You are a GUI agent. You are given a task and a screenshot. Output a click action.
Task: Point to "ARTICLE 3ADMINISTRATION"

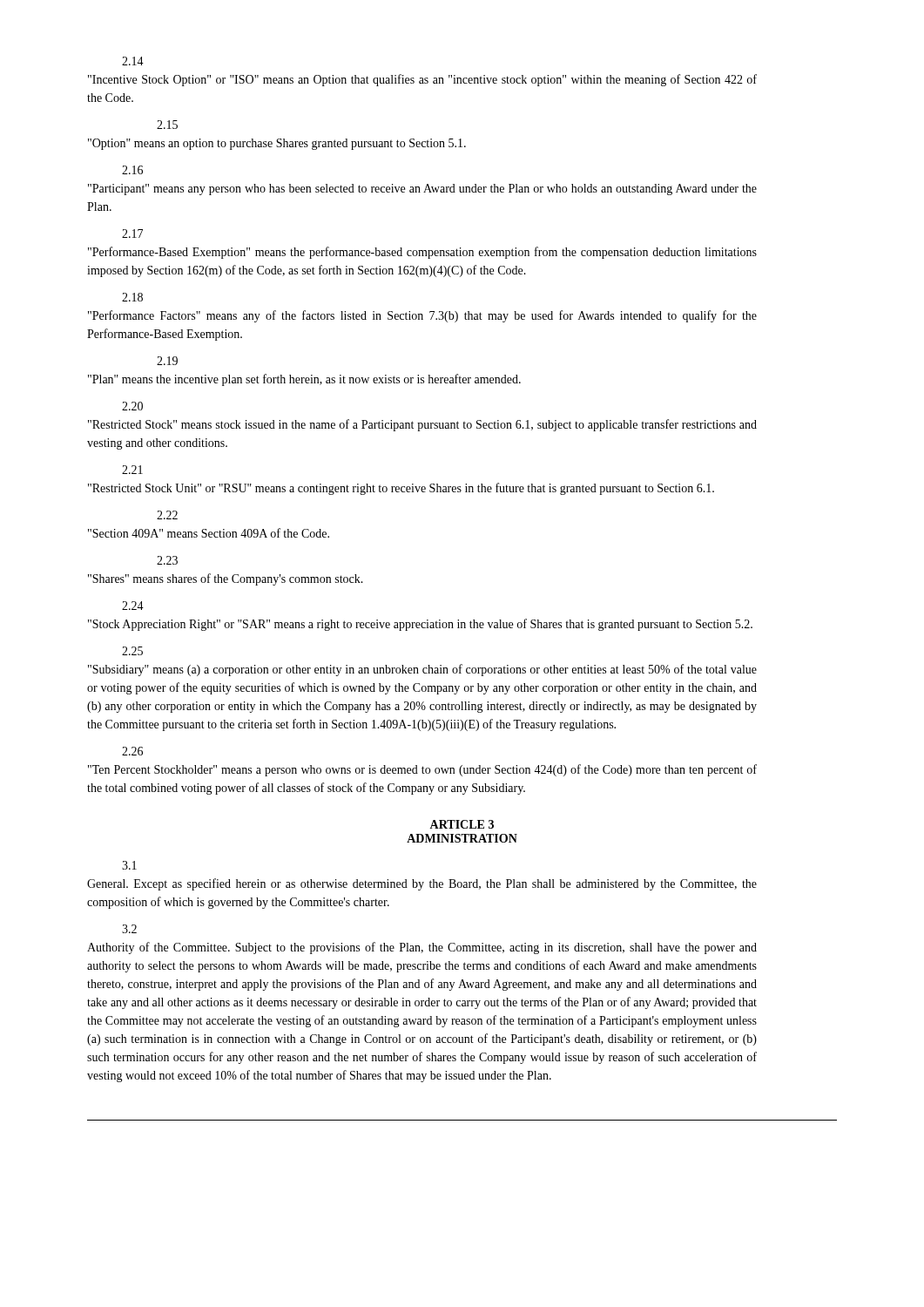[x=462, y=832]
